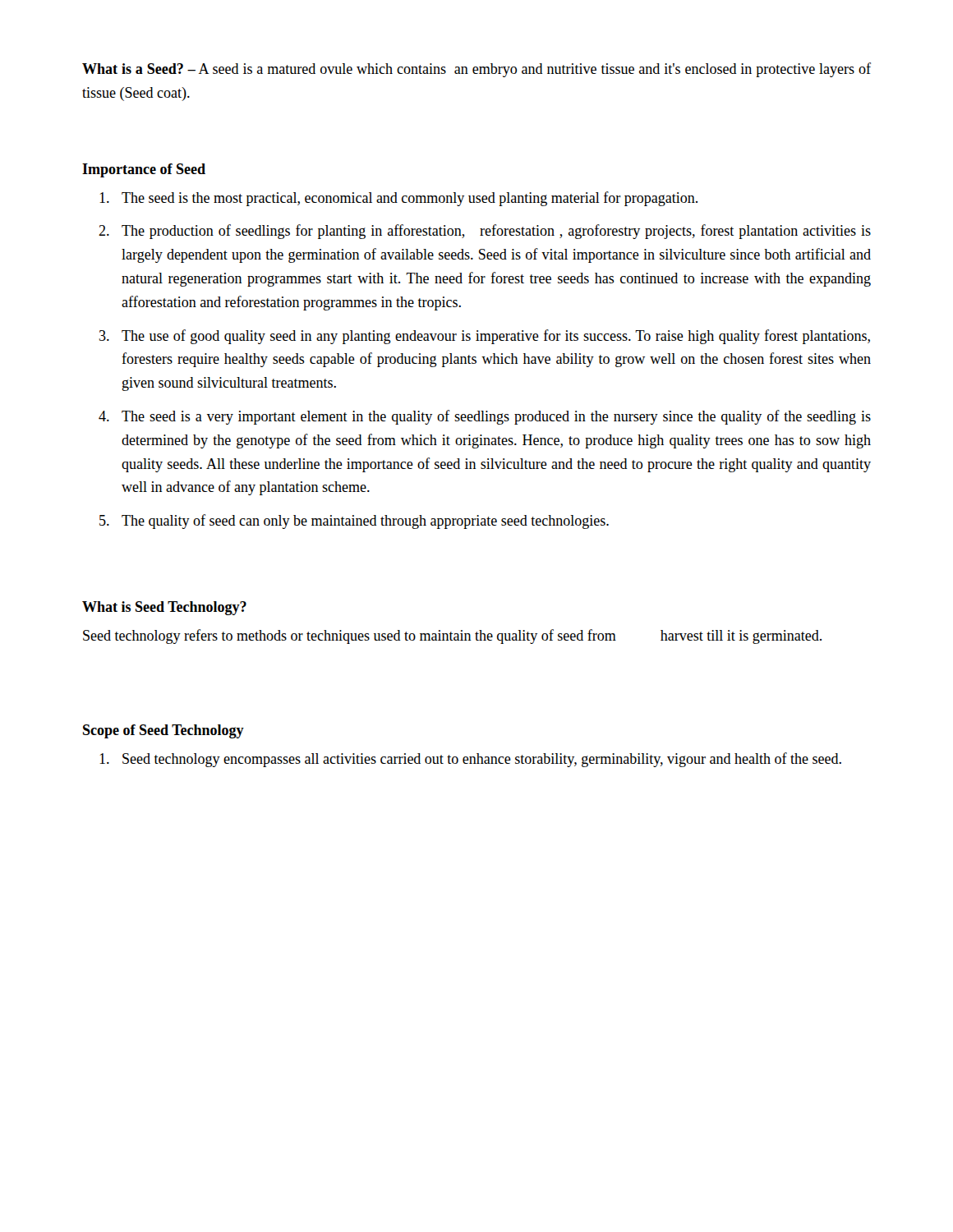The width and height of the screenshot is (953, 1232).
Task: Navigate to the text starting "Scope of Seed Technology"
Action: pos(163,730)
